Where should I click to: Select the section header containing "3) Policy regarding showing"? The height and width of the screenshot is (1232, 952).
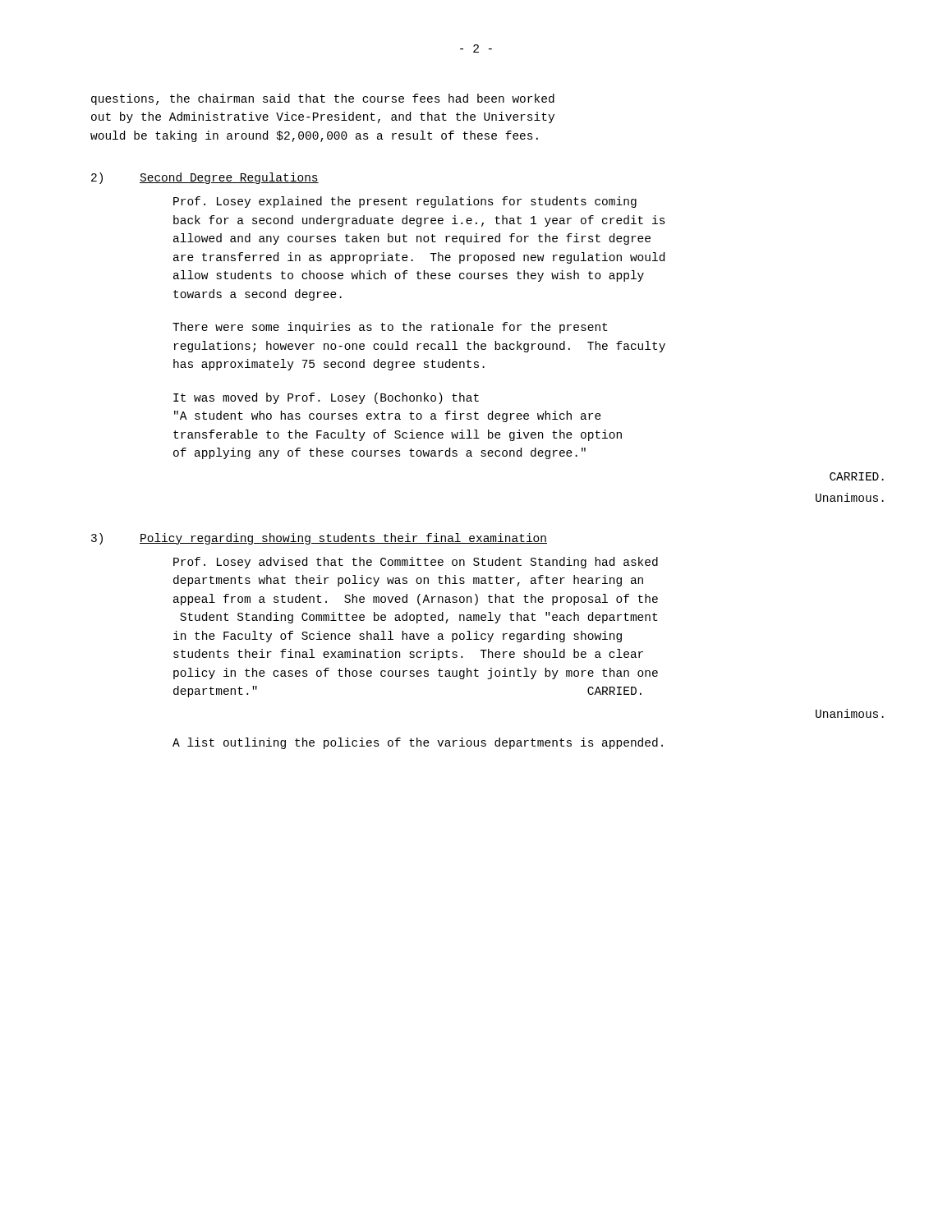click(x=319, y=539)
